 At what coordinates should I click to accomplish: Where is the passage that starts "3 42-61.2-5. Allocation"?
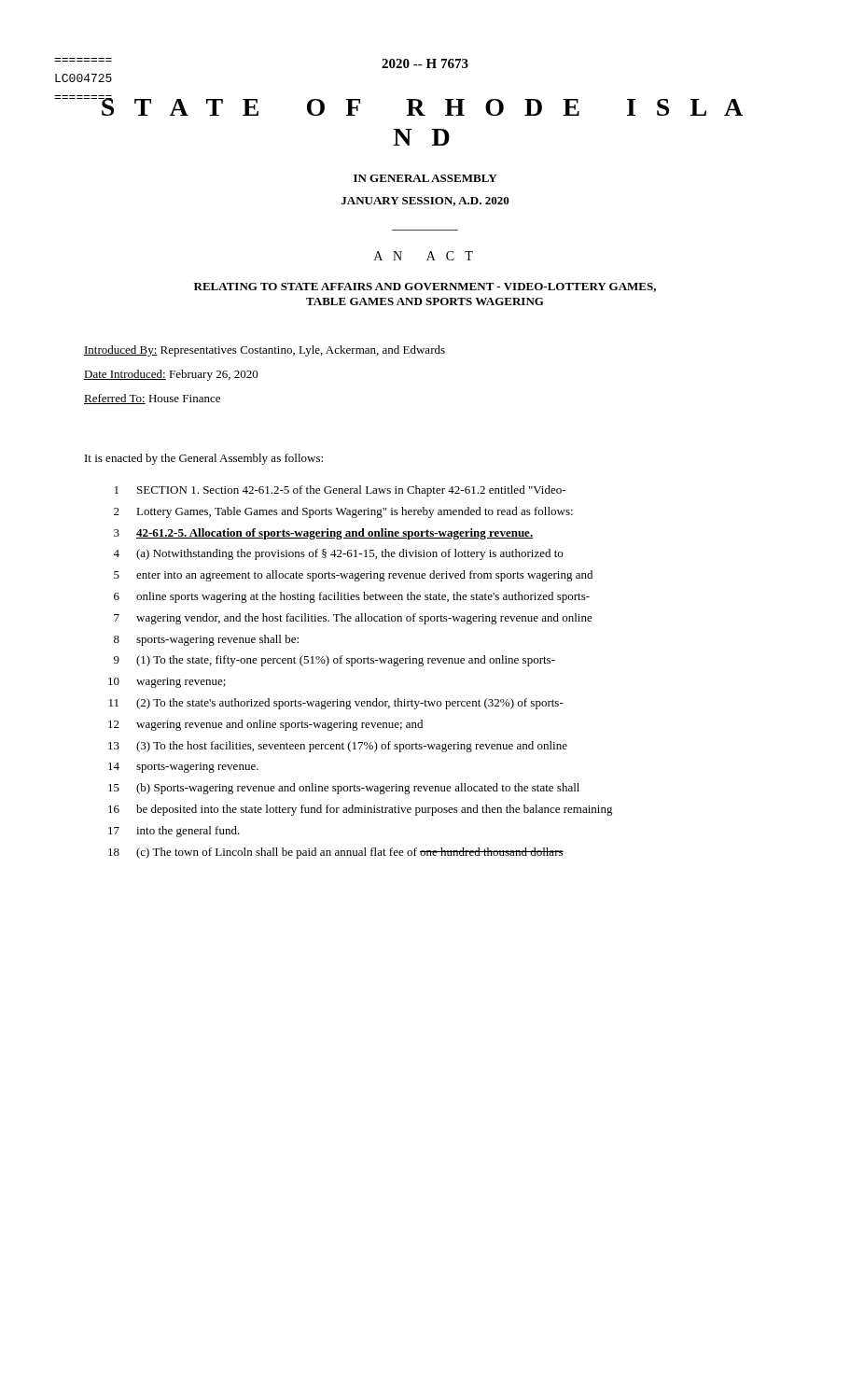point(425,533)
